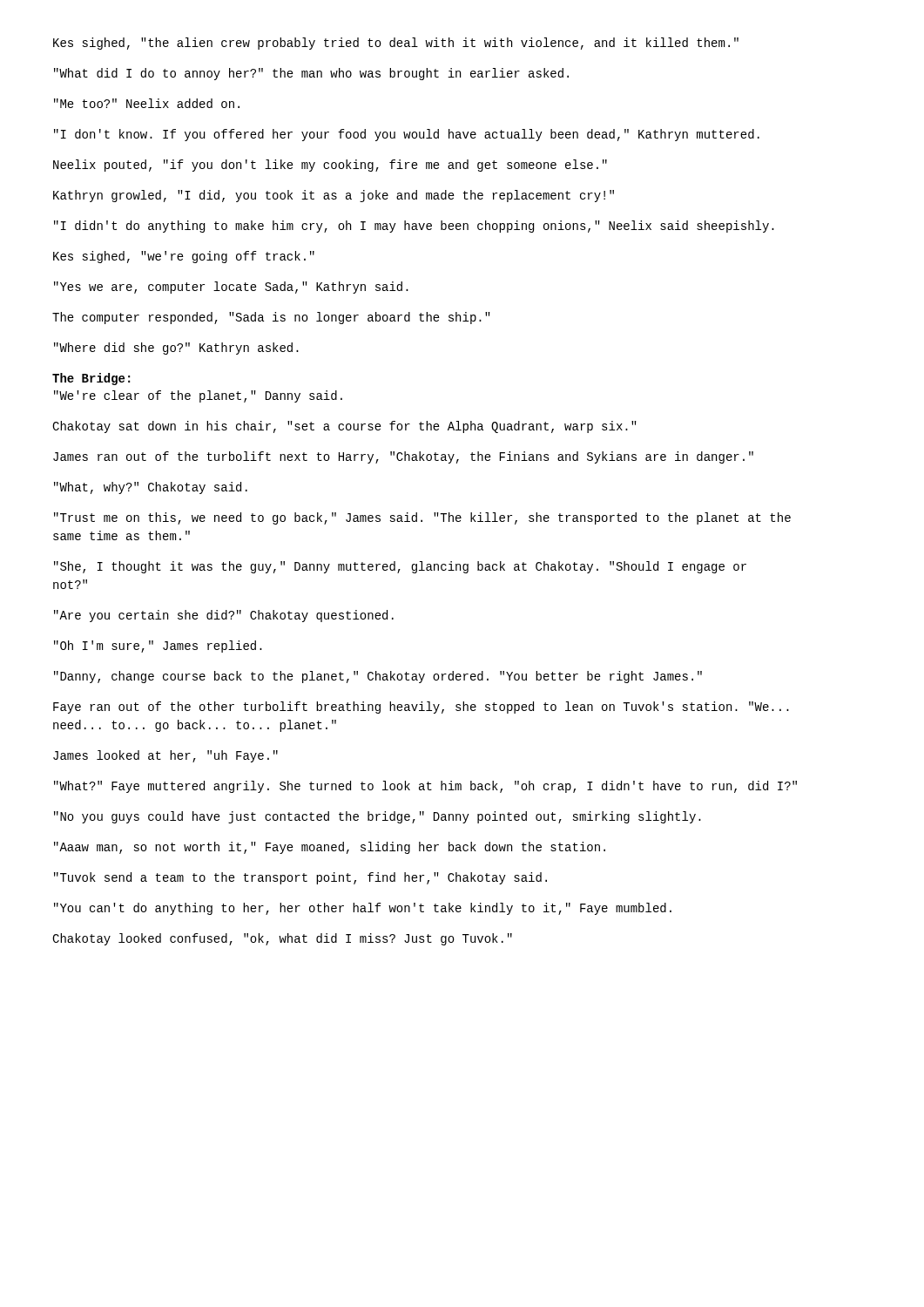Click on the element starting ""Danny, change course"
The image size is (924, 1307).
point(378,677)
